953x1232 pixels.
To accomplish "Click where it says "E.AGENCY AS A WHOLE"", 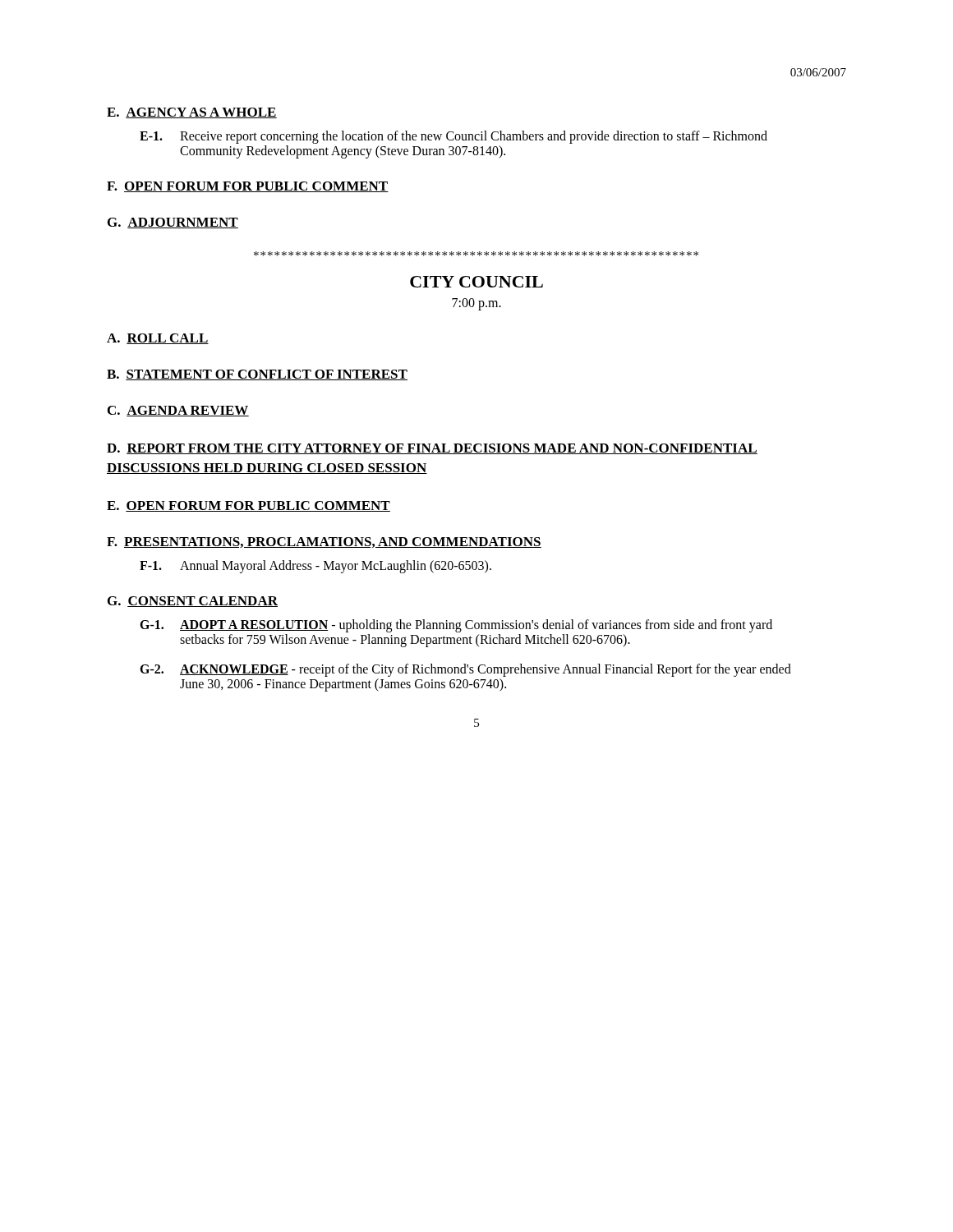I will 192,113.
